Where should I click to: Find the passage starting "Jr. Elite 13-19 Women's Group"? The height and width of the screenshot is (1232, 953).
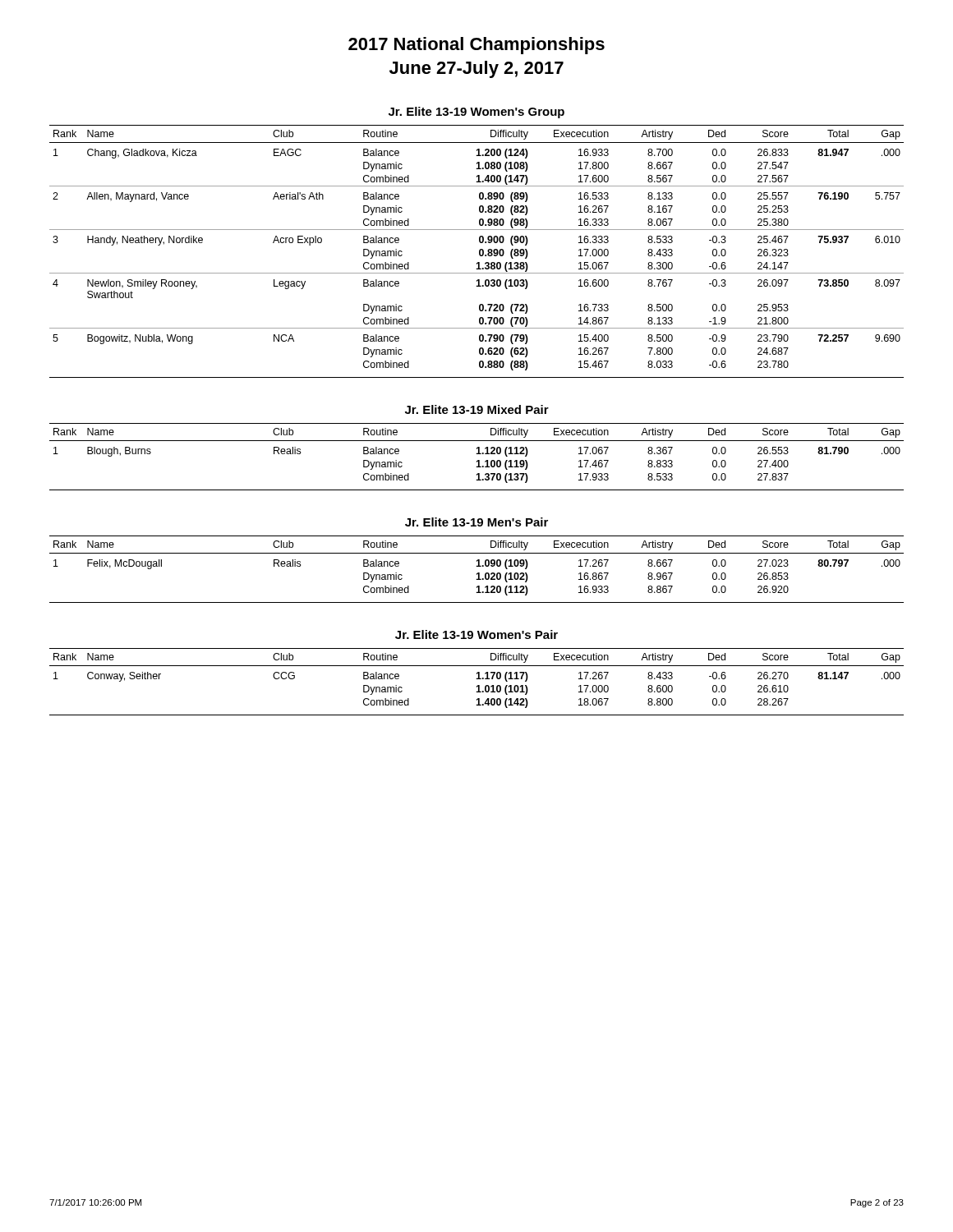[476, 111]
